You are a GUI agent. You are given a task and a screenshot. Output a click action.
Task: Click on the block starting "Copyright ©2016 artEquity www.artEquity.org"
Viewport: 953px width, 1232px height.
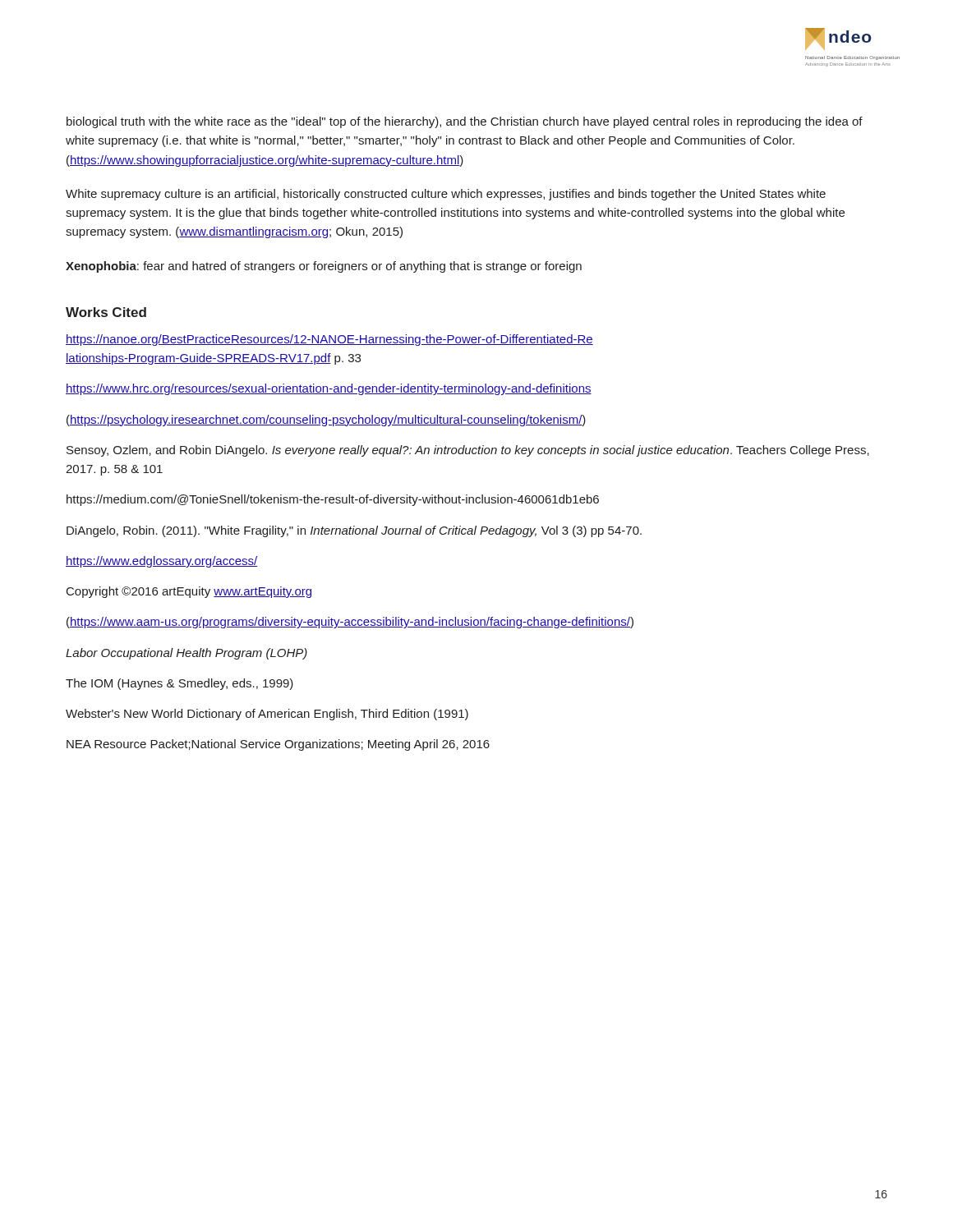189,591
